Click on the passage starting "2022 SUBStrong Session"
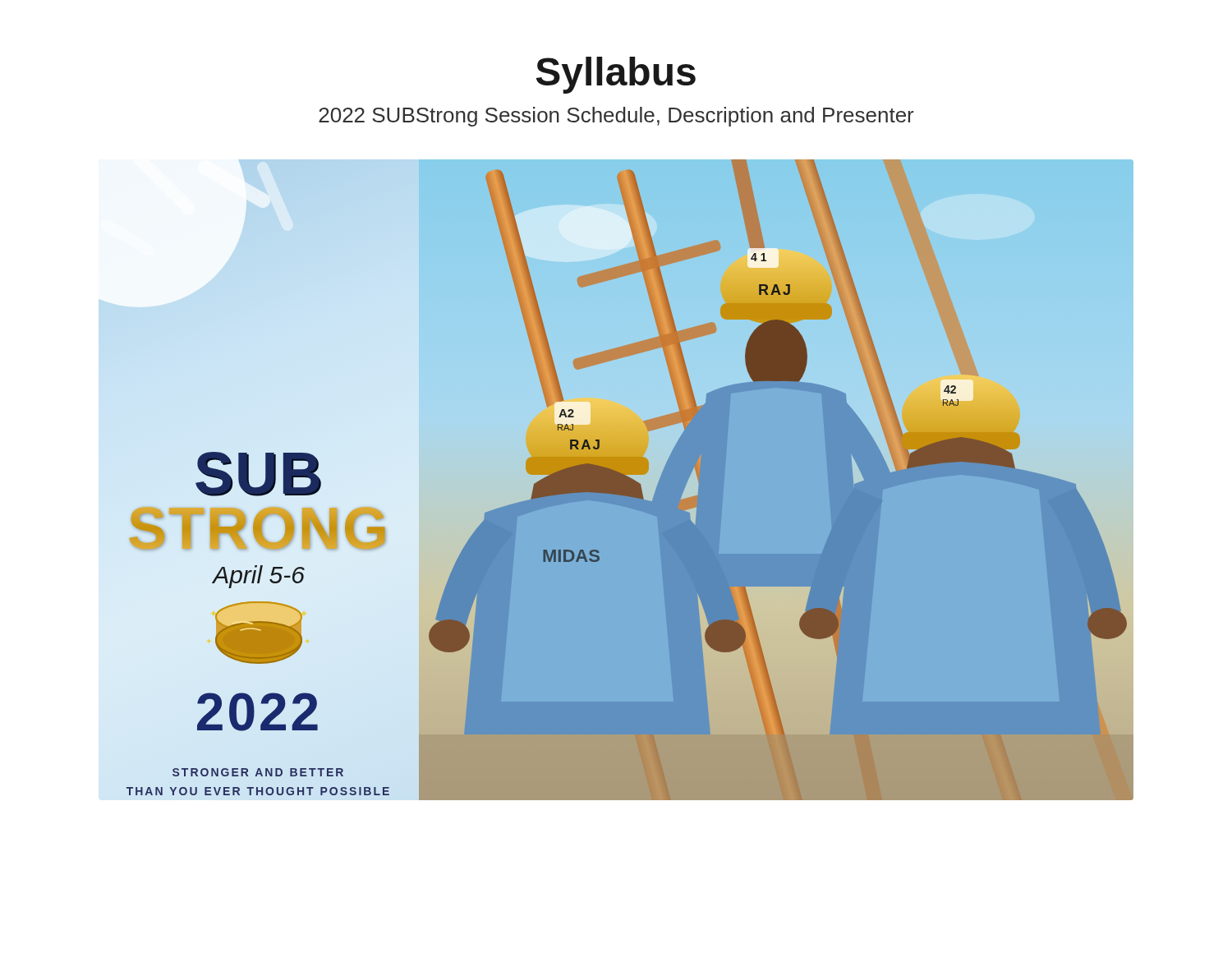 tap(616, 115)
